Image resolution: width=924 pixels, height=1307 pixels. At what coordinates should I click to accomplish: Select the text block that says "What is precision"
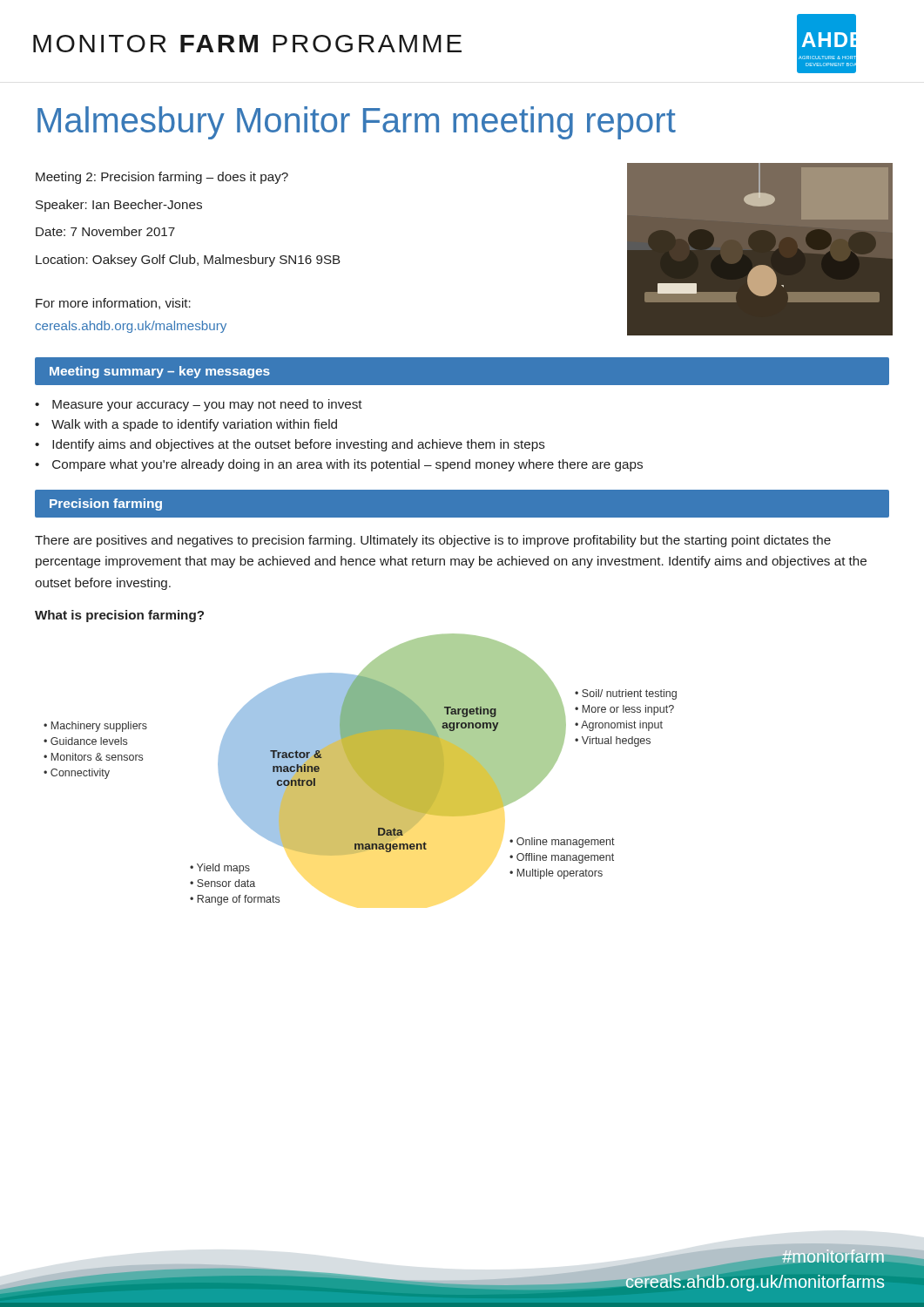tap(120, 615)
